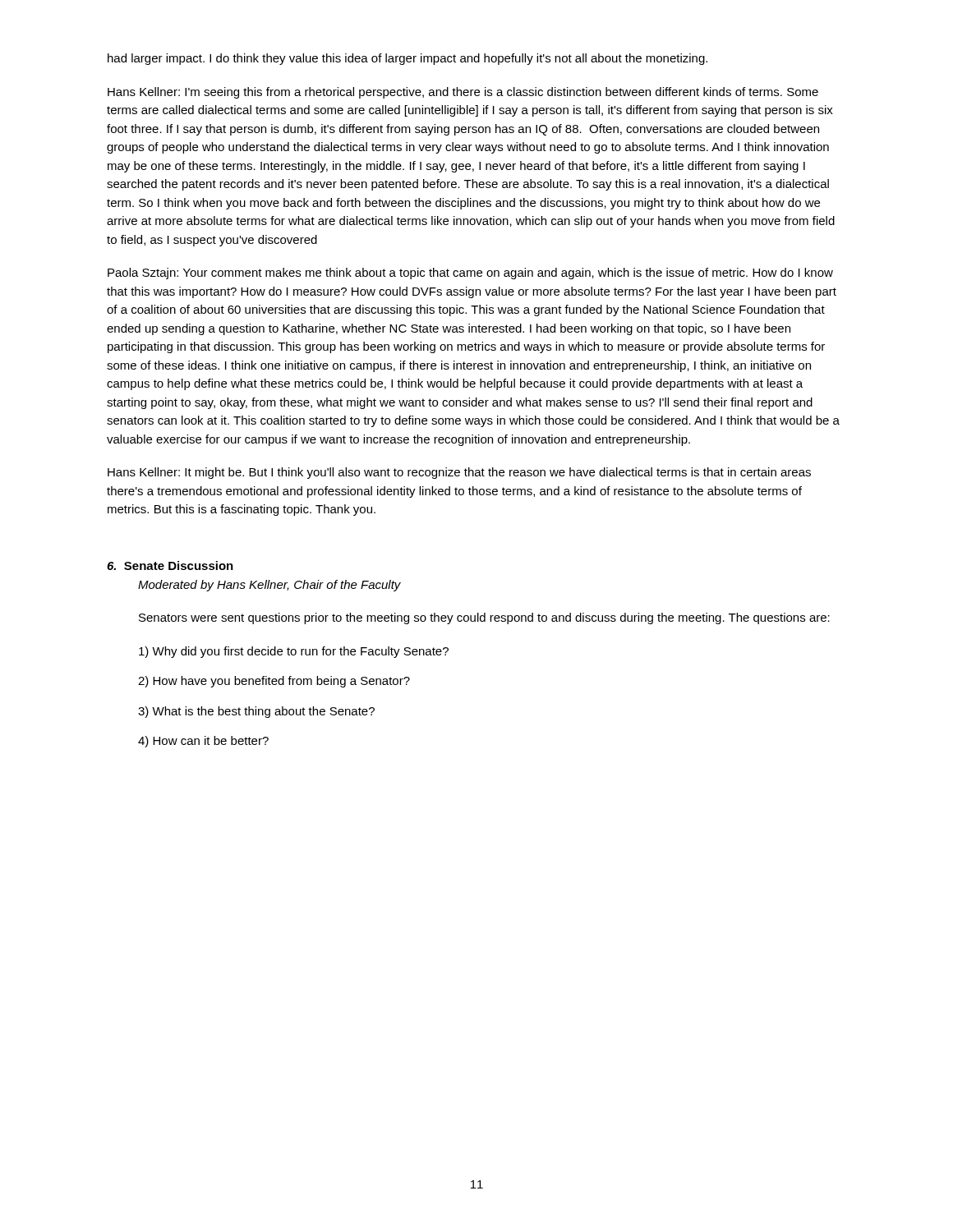Viewport: 953px width, 1232px height.
Task: Click on the text block starting "Hans Kellner: I'm seeing this from"
Action: [471, 165]
